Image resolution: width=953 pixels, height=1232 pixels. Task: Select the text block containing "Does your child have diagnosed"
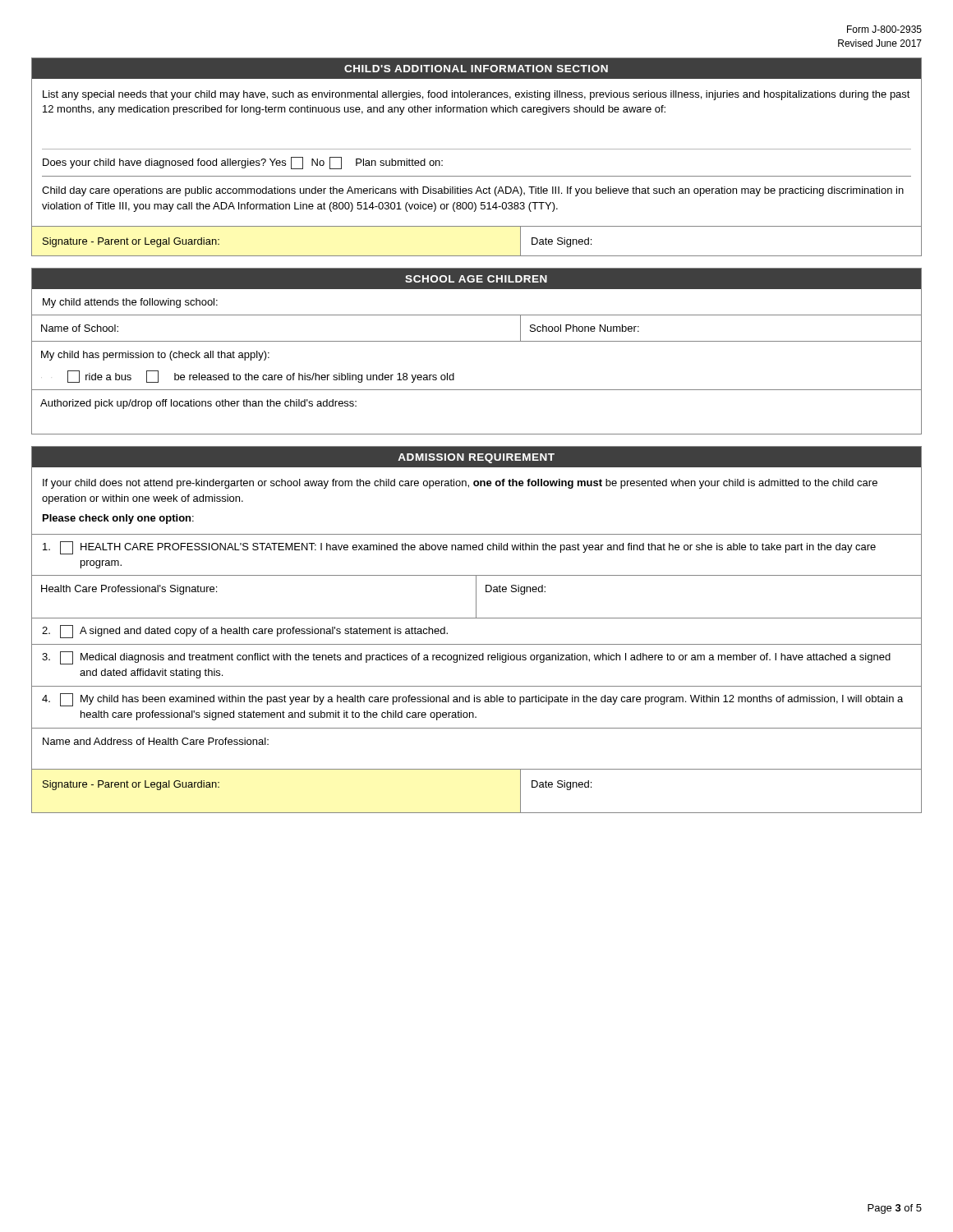coord(243,163)
